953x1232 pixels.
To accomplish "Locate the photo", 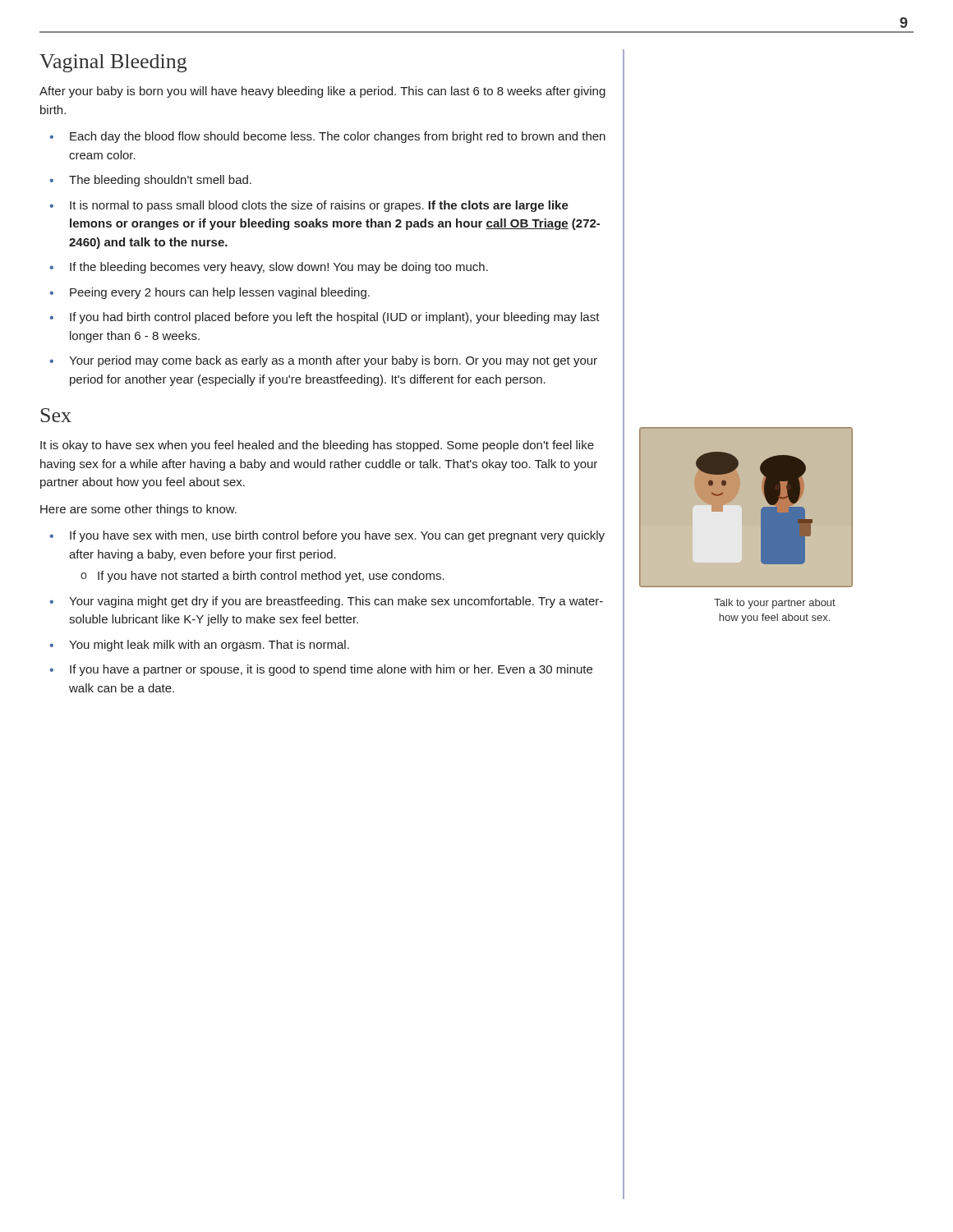I will coord(746,507).
